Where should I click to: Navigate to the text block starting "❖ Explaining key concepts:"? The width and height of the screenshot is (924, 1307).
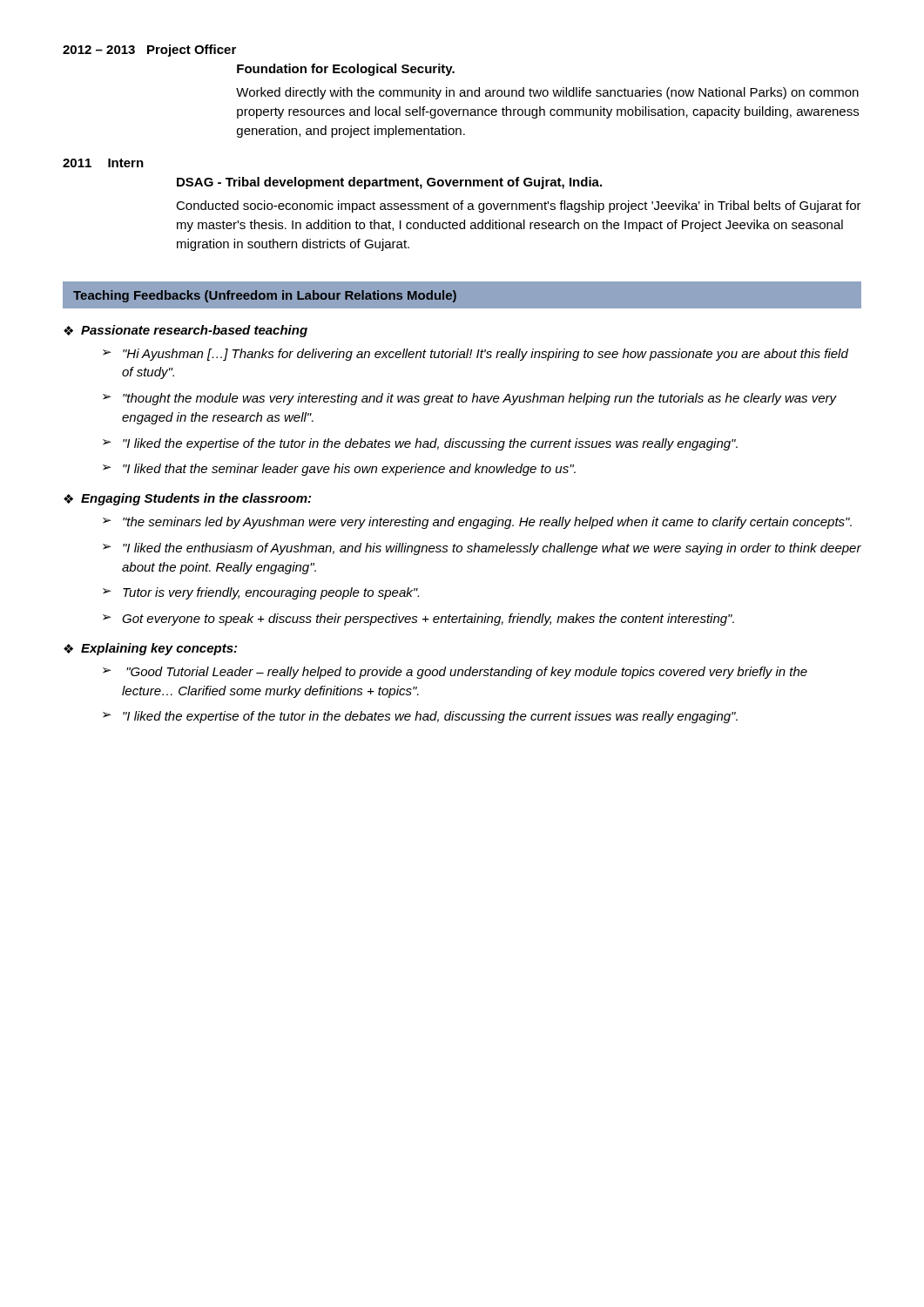point(150,648)
